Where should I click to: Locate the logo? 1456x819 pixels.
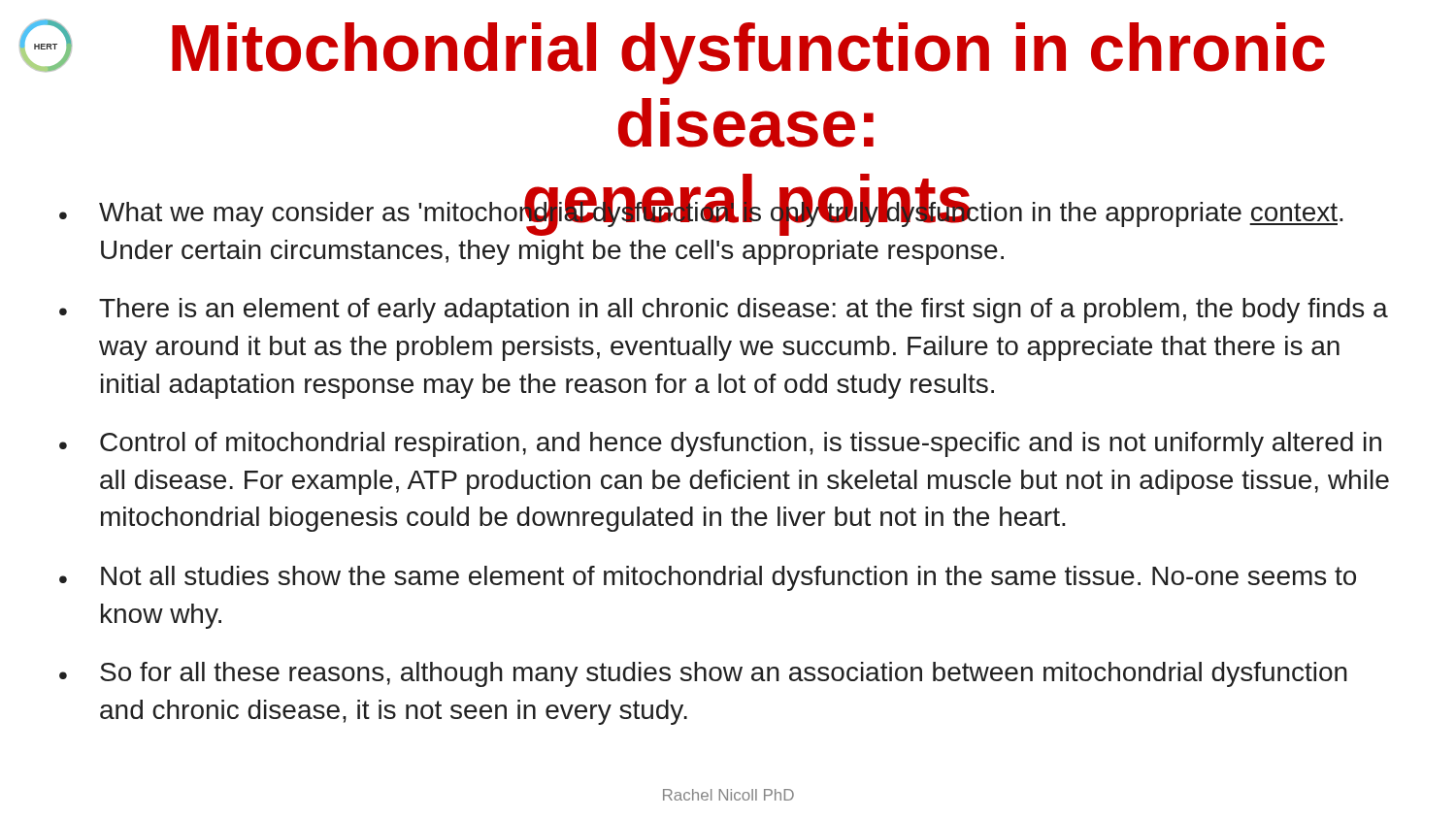pos(46,46)
